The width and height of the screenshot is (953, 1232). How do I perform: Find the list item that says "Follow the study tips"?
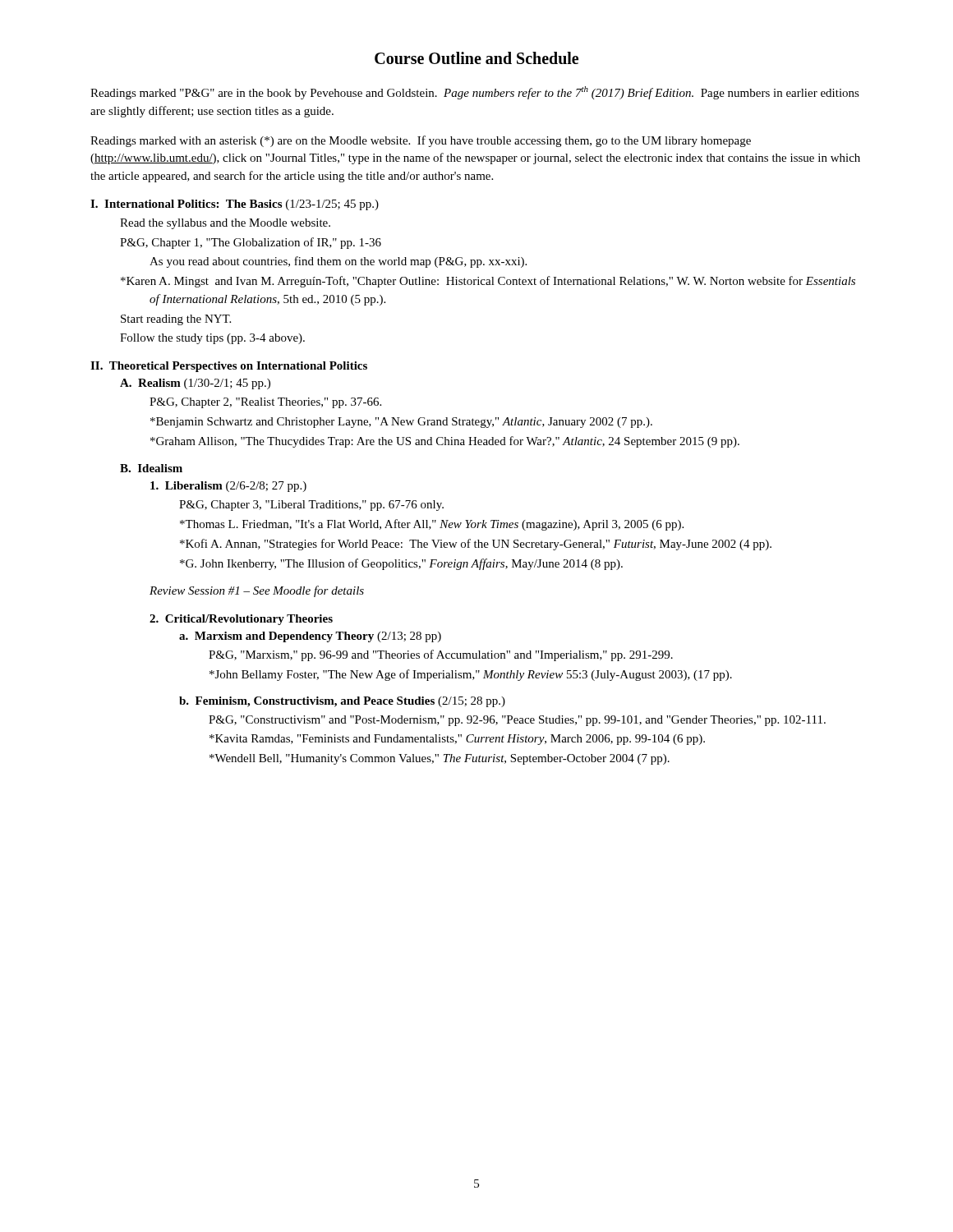pos(213,338)
